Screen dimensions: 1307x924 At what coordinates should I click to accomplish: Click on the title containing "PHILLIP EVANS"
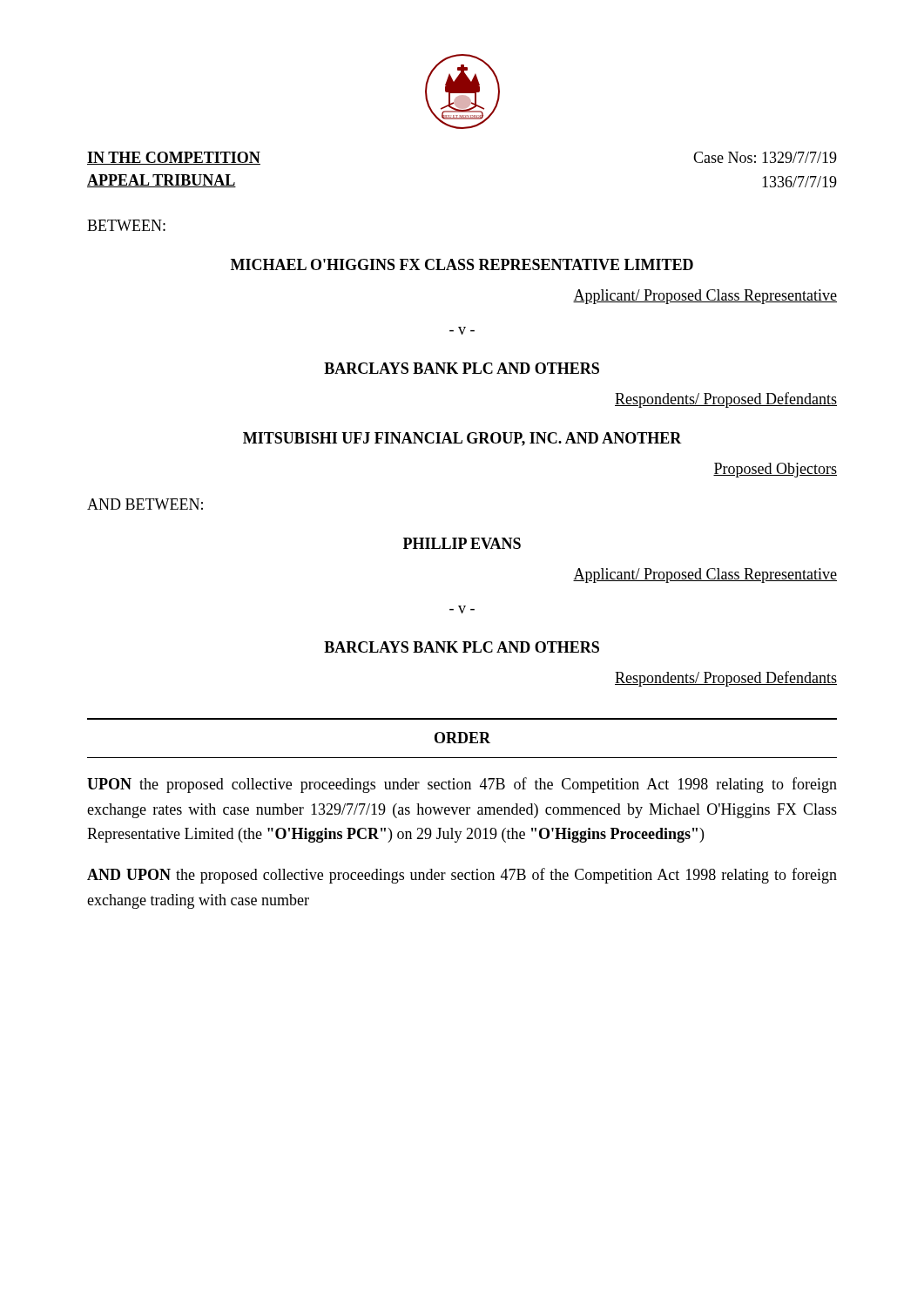point(462,544)
